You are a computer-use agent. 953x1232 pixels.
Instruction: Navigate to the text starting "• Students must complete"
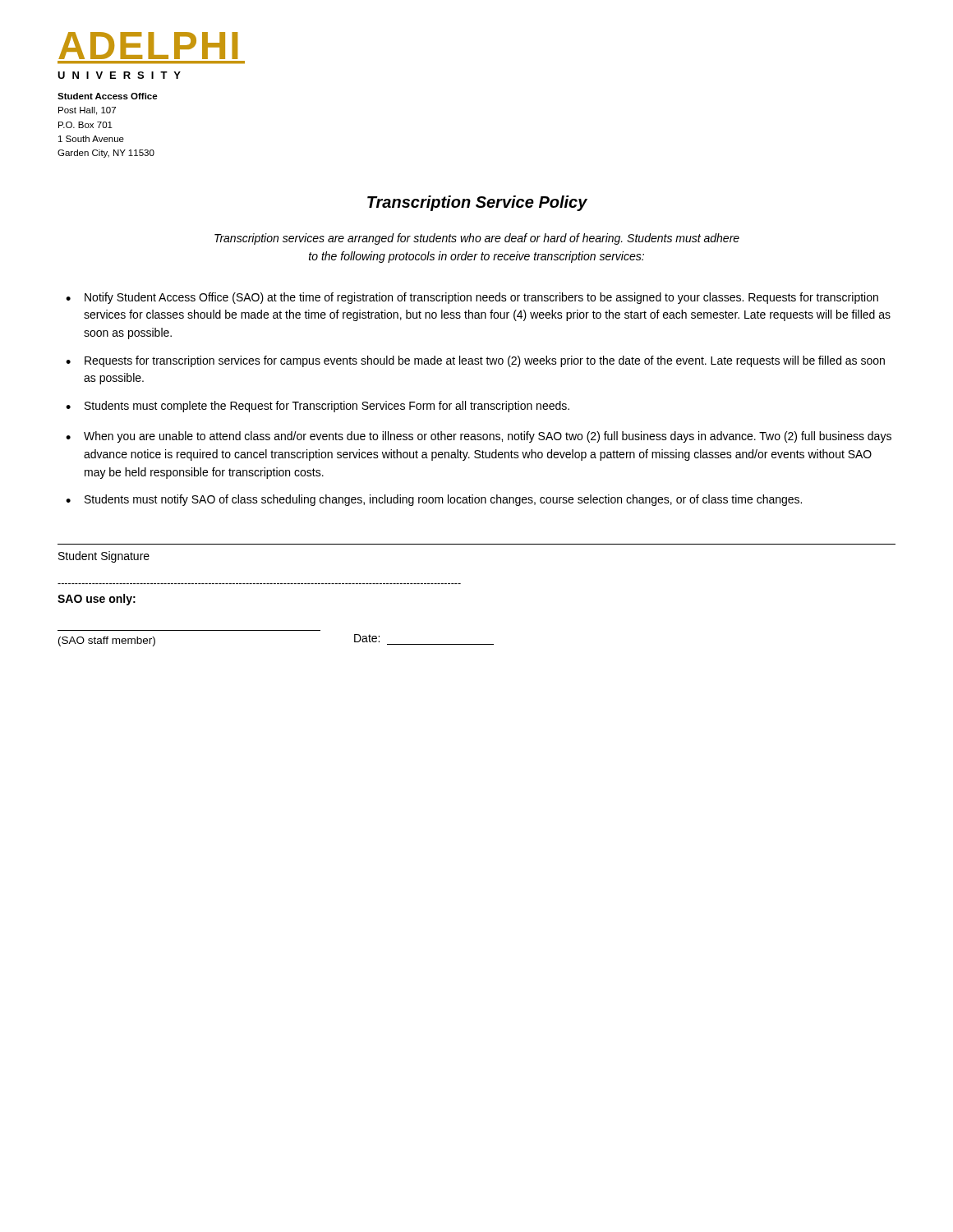pyautogui.click(x=481, y=408)
